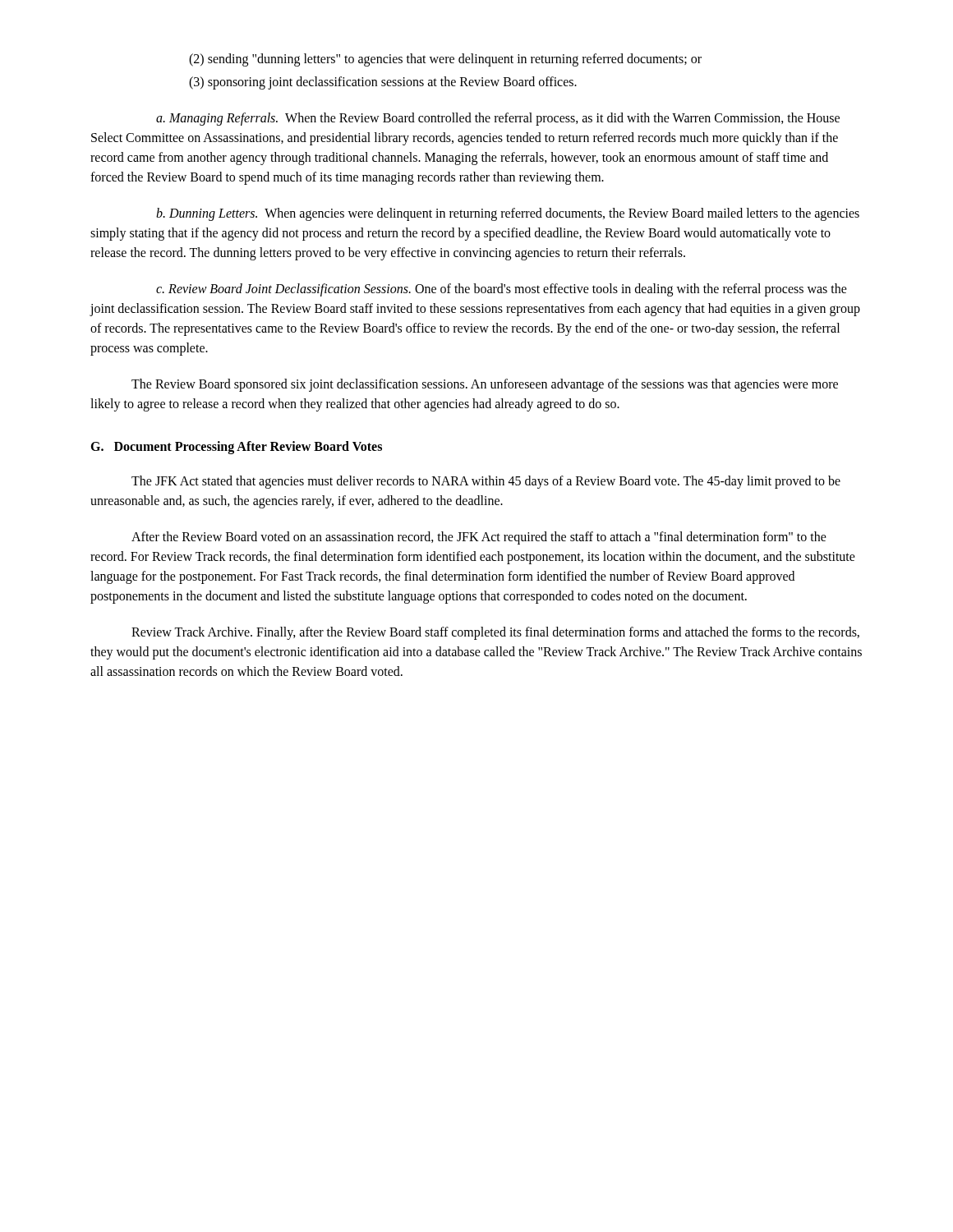Point to the block beginning "(3) sponsoring joint declassification sessions"
This screenshot has width=953, height=1232.
[383, 82]
